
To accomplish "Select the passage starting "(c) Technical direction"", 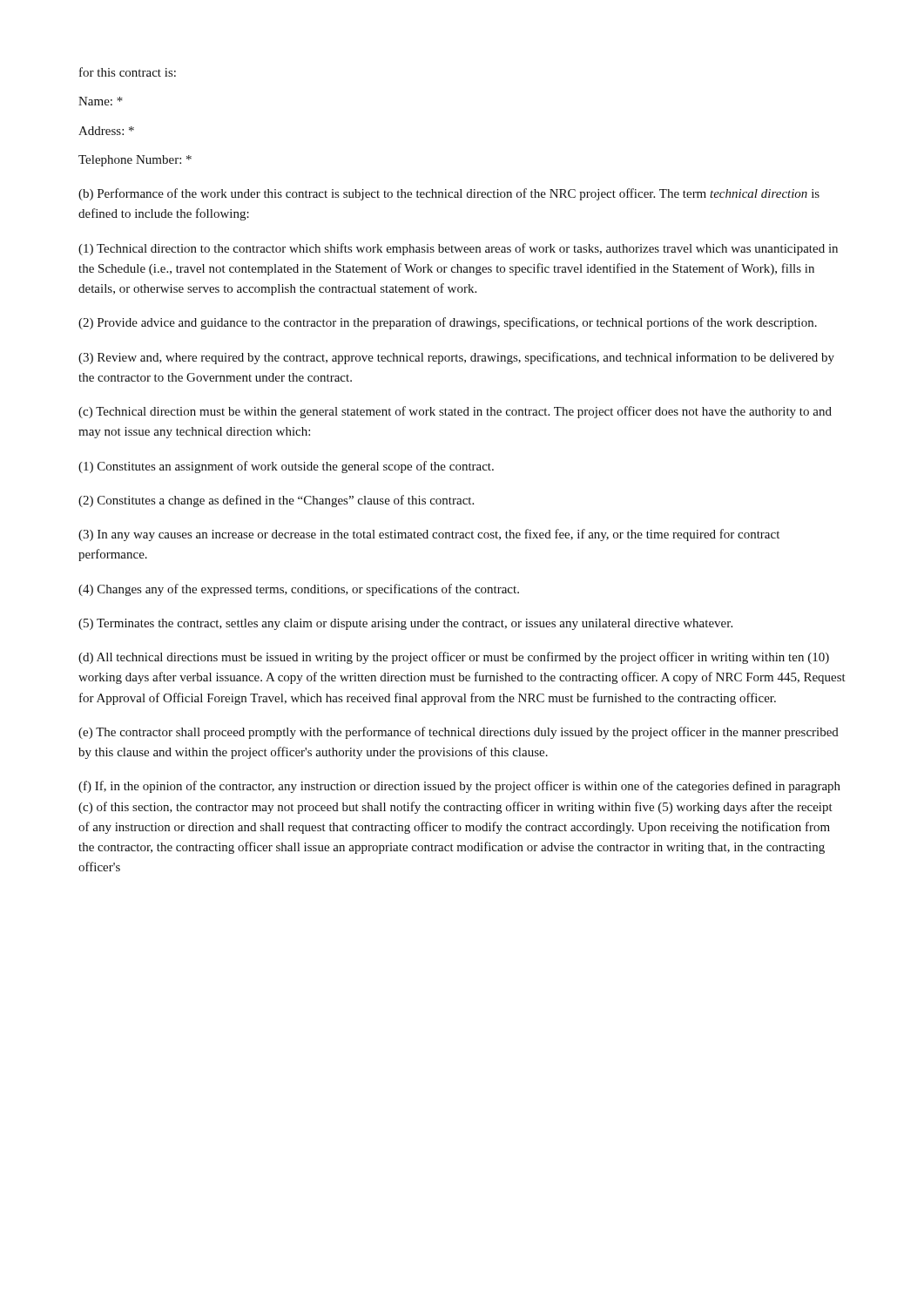I will [455, 421].
